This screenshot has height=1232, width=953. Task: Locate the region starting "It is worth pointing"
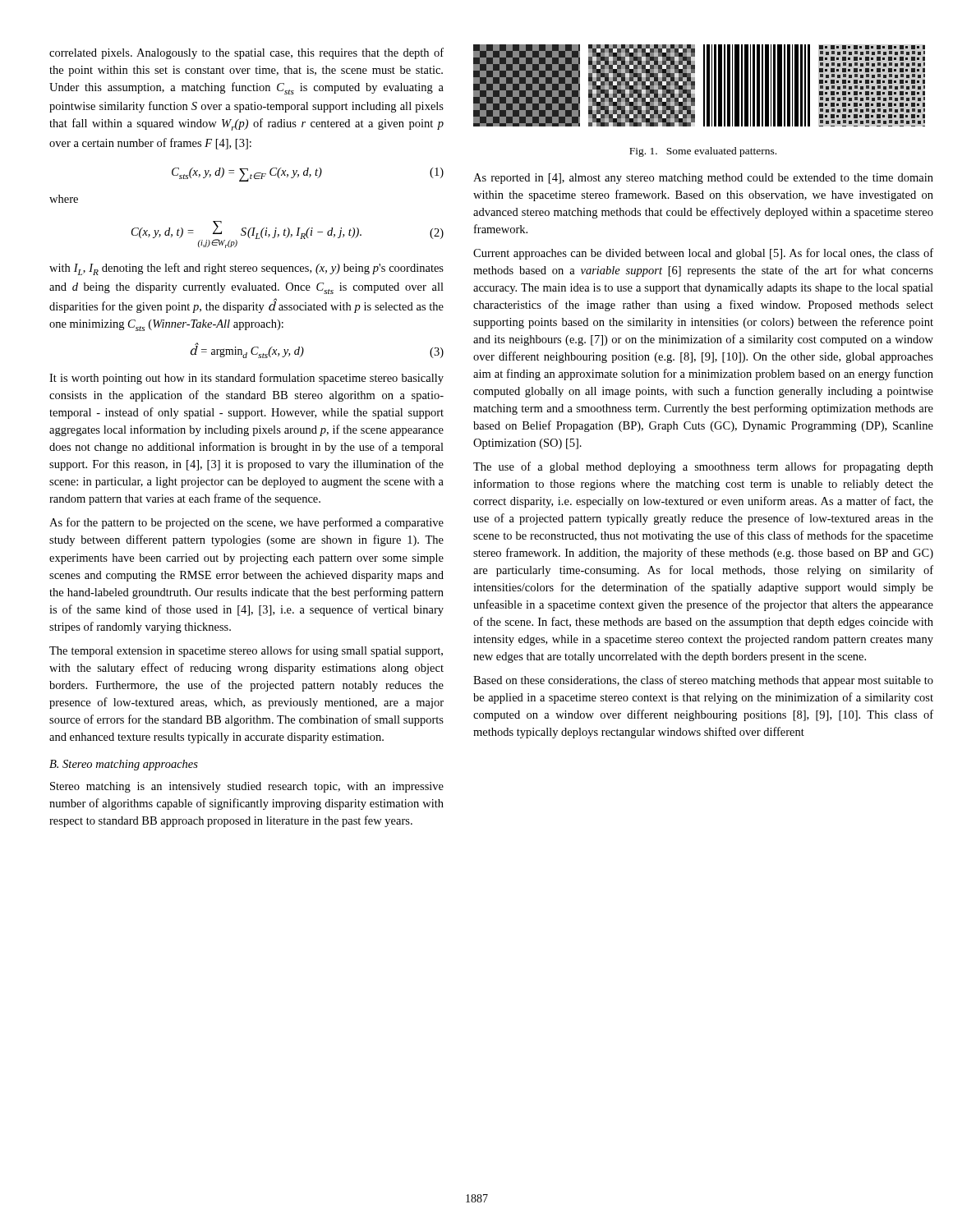click(246, 558)
